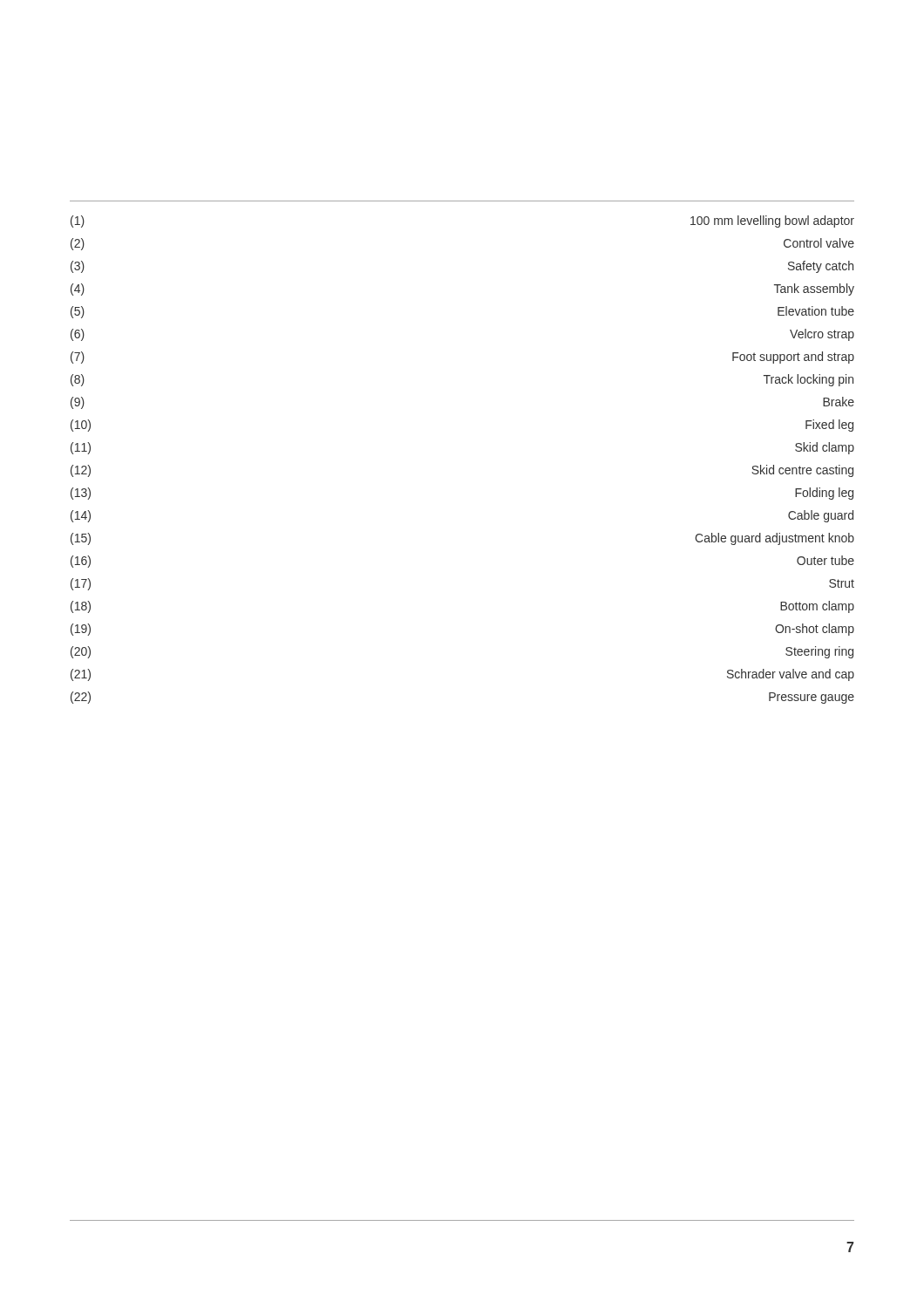Locate the list item that says "(12) Skid centre casting"
This screenshot has height=1308, width=924.
pos(77,470)
